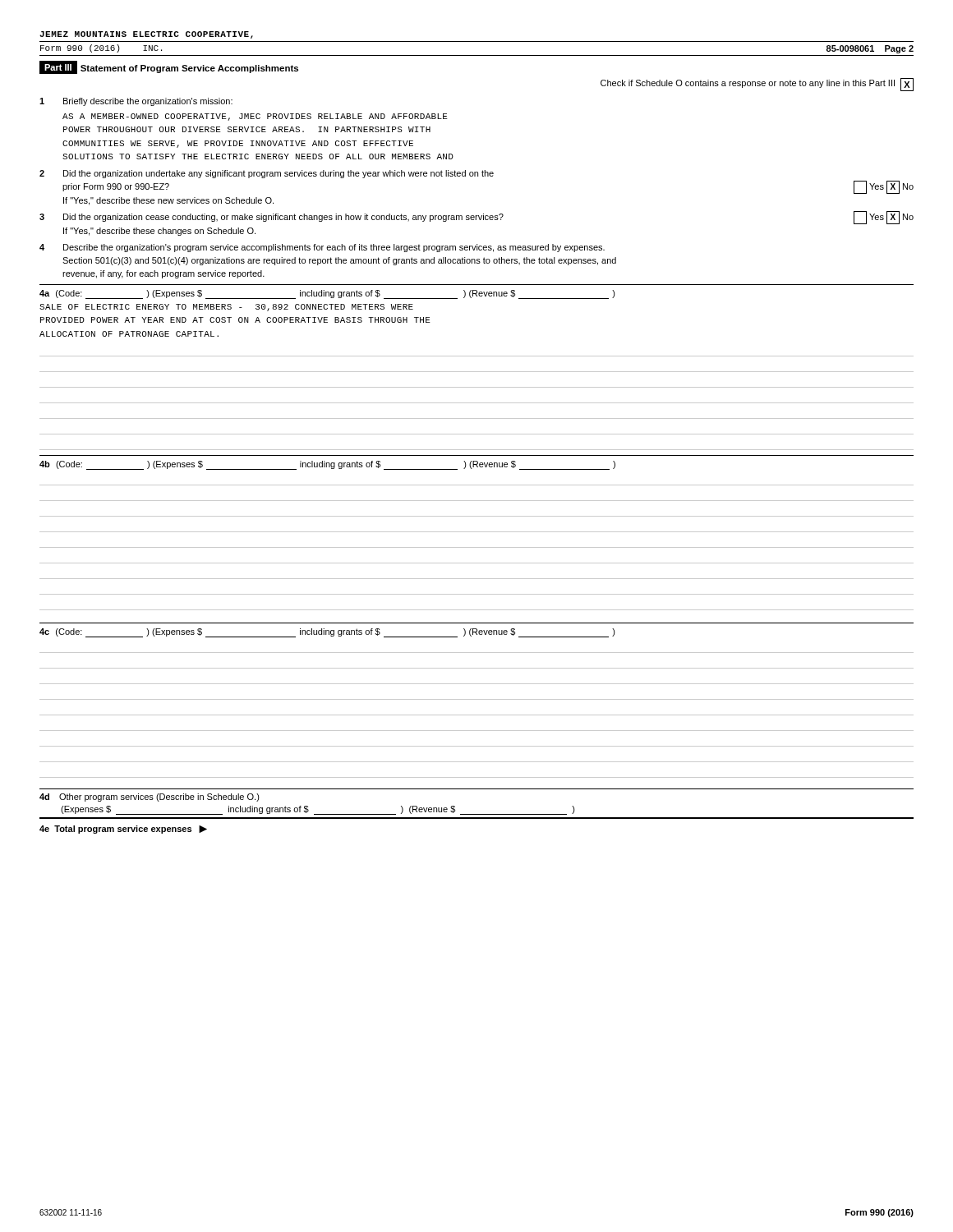Click on the text starting "4e Total program service expenses ►"
This screenshot has height=1232, width=953.
(476, 827)
